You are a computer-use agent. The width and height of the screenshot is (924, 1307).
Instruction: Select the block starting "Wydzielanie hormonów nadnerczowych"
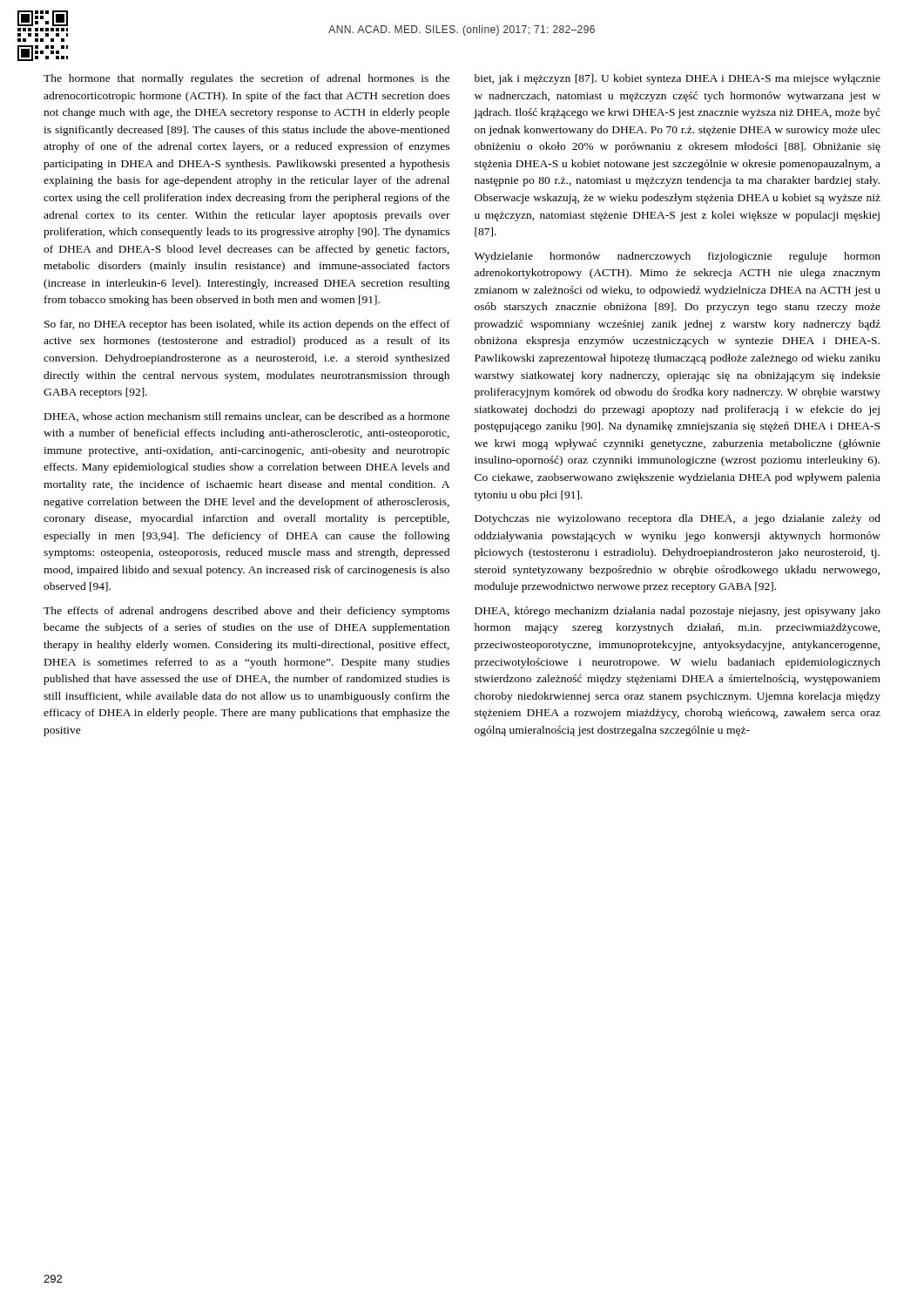click(x=677, y=375)
